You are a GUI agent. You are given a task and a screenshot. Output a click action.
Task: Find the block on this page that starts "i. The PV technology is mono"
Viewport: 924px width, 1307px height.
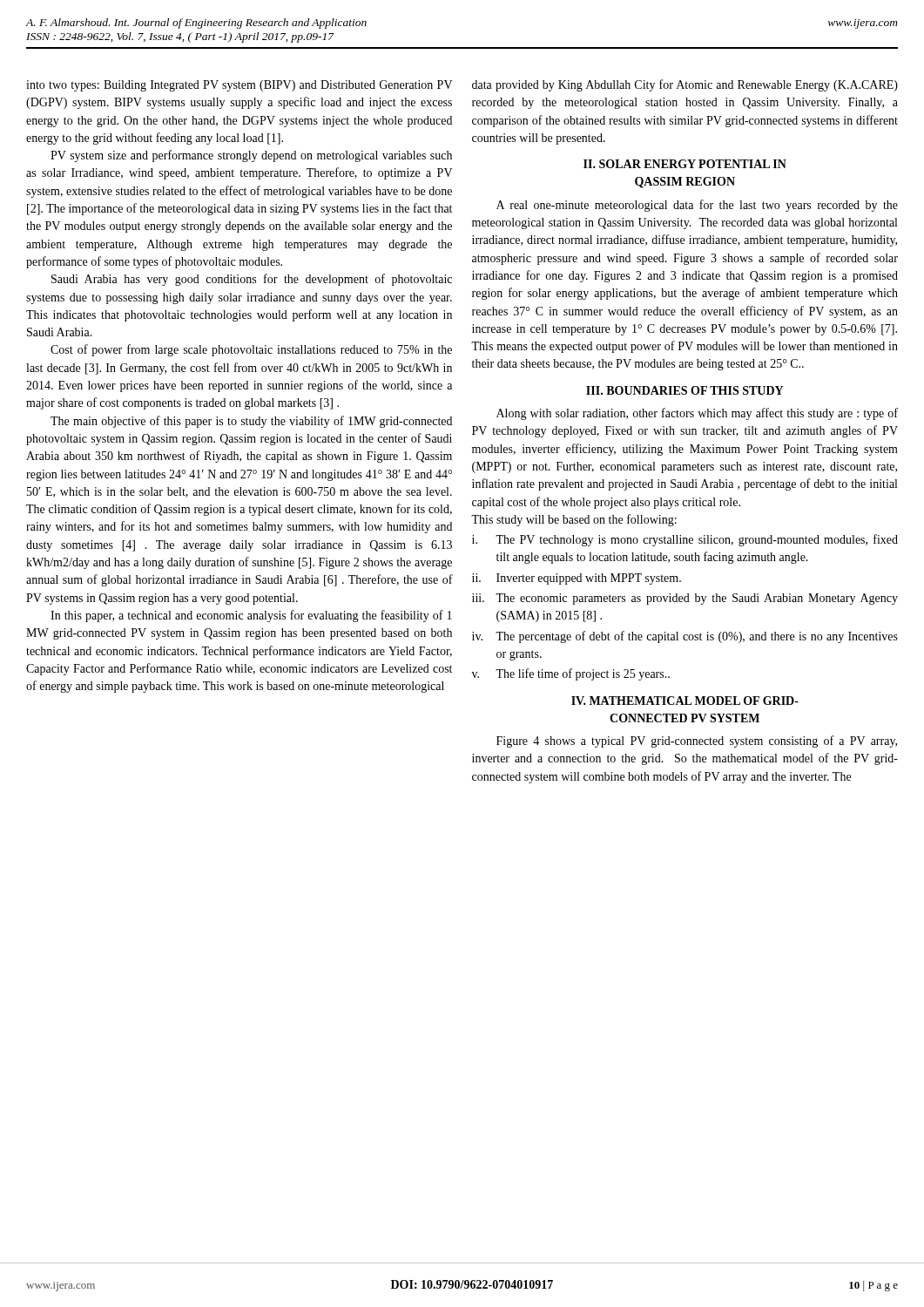pyautogui.click(x=685, y=549)
